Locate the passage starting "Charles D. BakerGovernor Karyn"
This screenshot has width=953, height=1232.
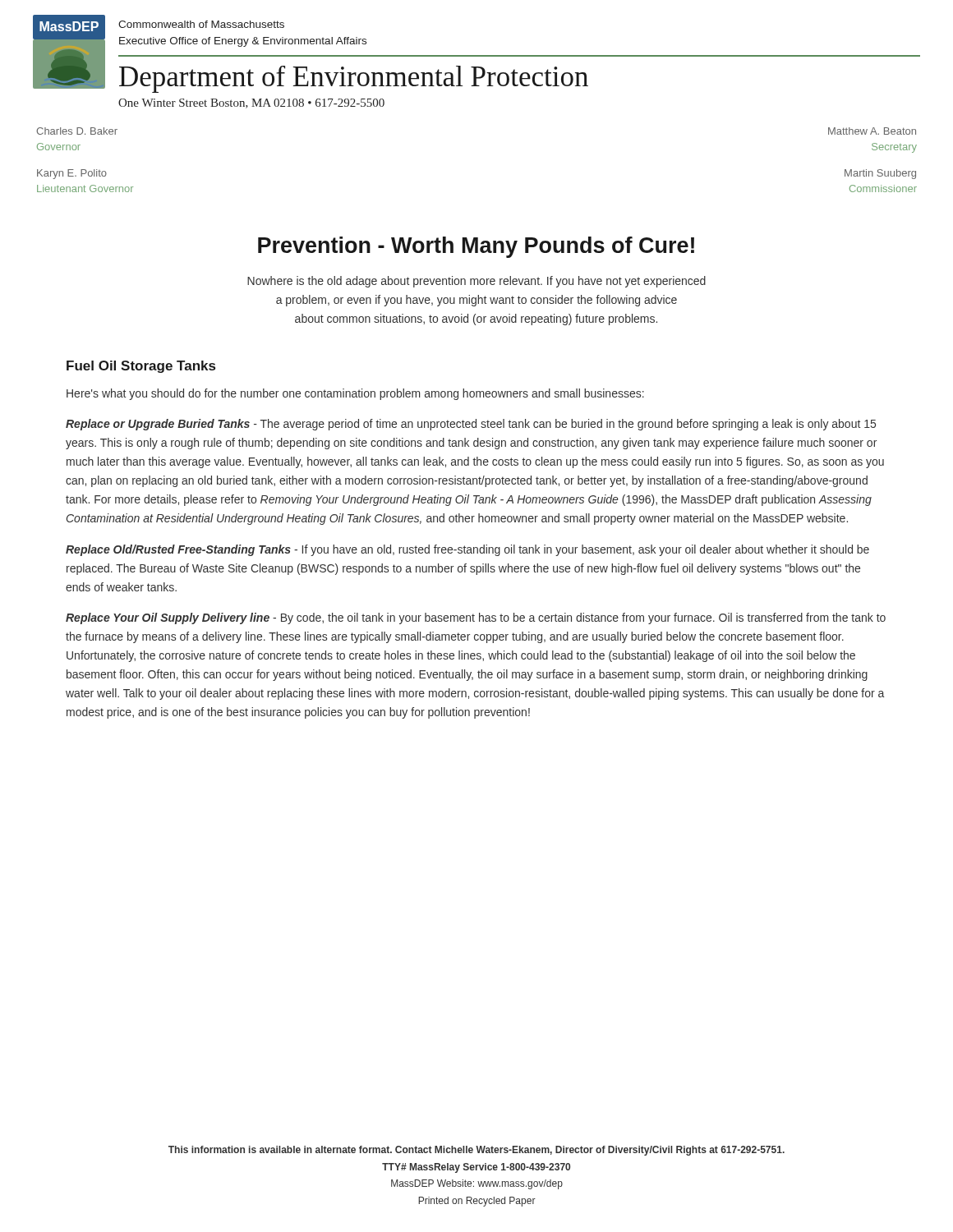click(78, 131)
